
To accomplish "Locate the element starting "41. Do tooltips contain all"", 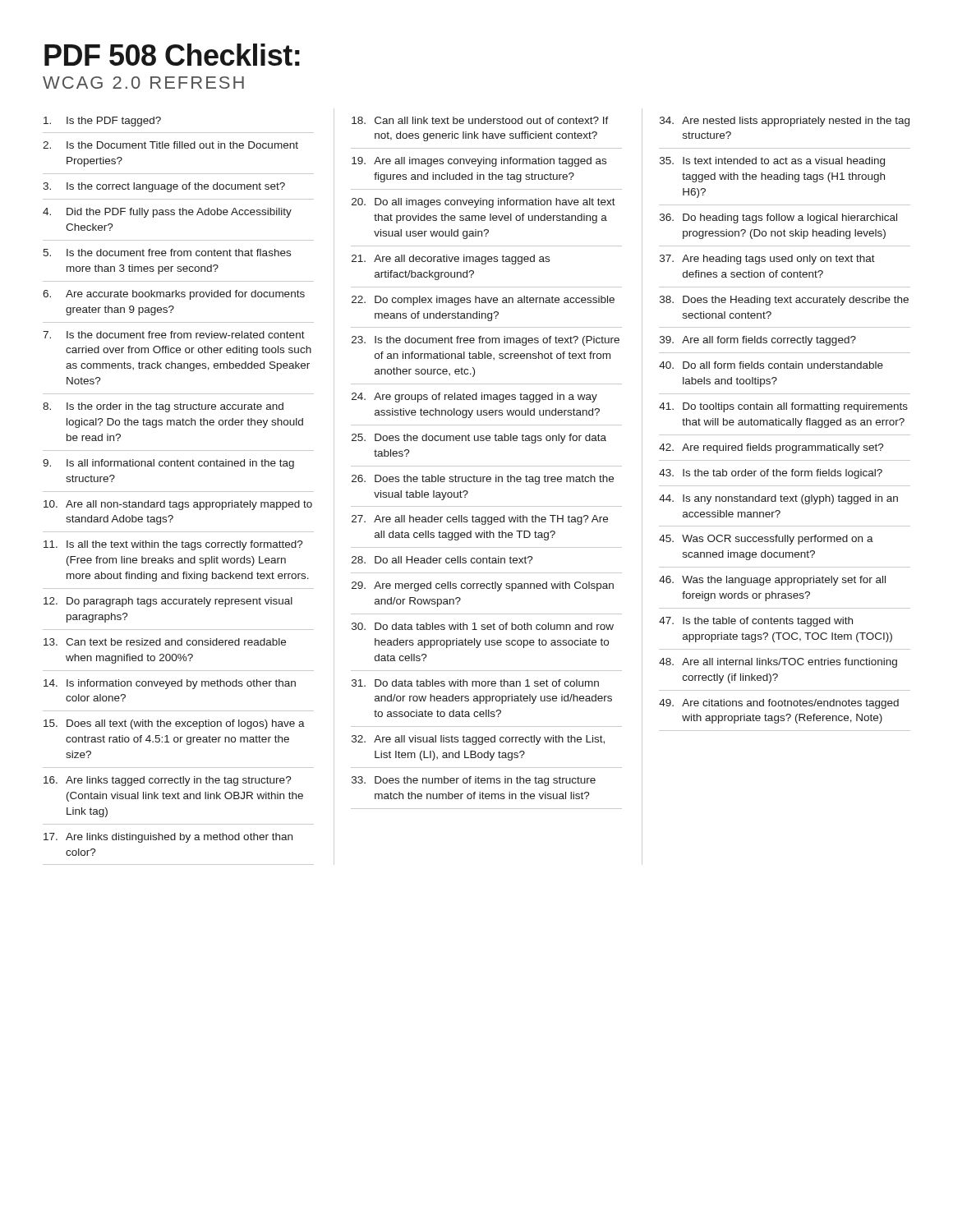I will pyautogui.click(x=785, y=415).
